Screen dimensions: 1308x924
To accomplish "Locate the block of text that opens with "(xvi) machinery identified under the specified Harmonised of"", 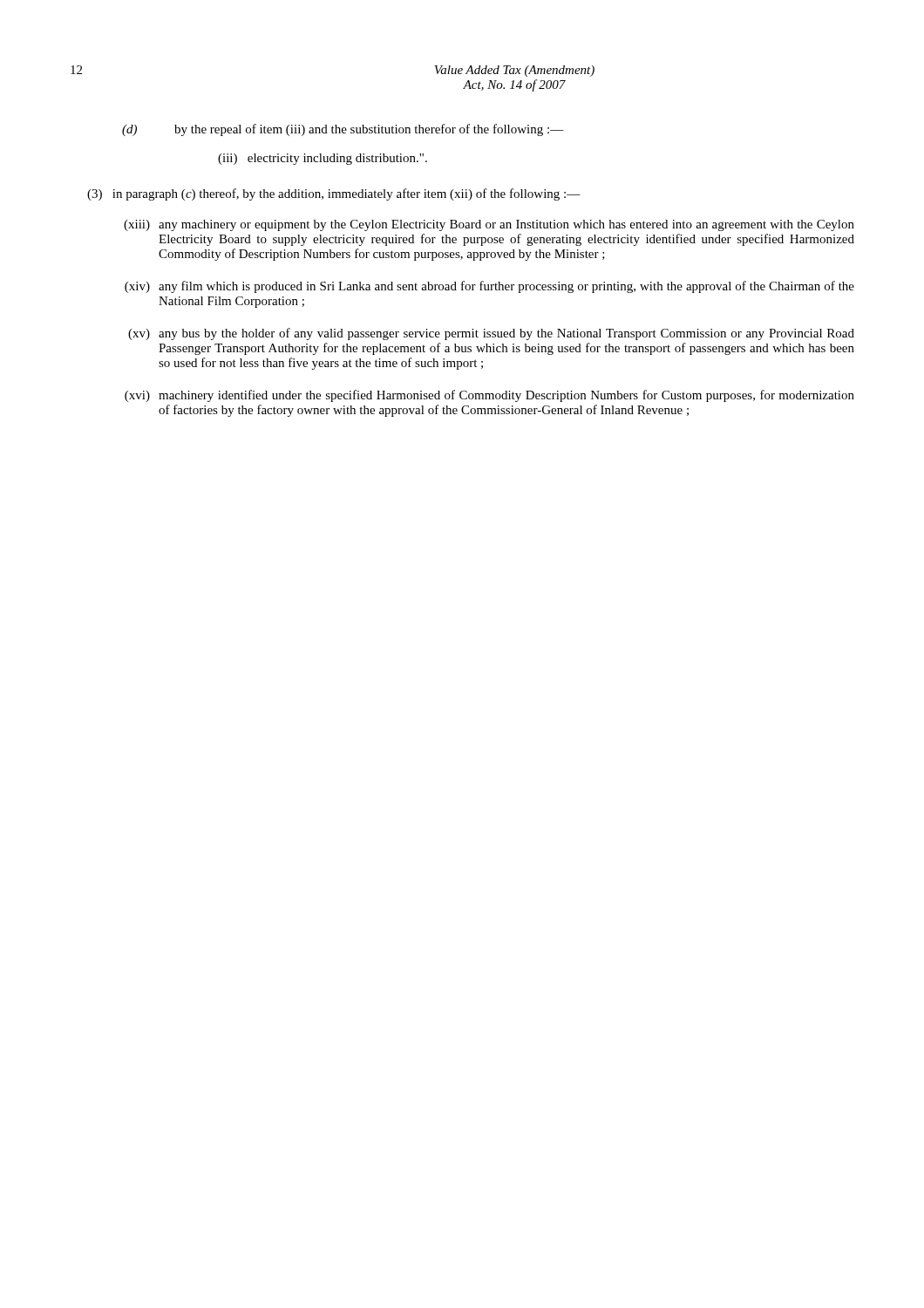I will (471, 403).
